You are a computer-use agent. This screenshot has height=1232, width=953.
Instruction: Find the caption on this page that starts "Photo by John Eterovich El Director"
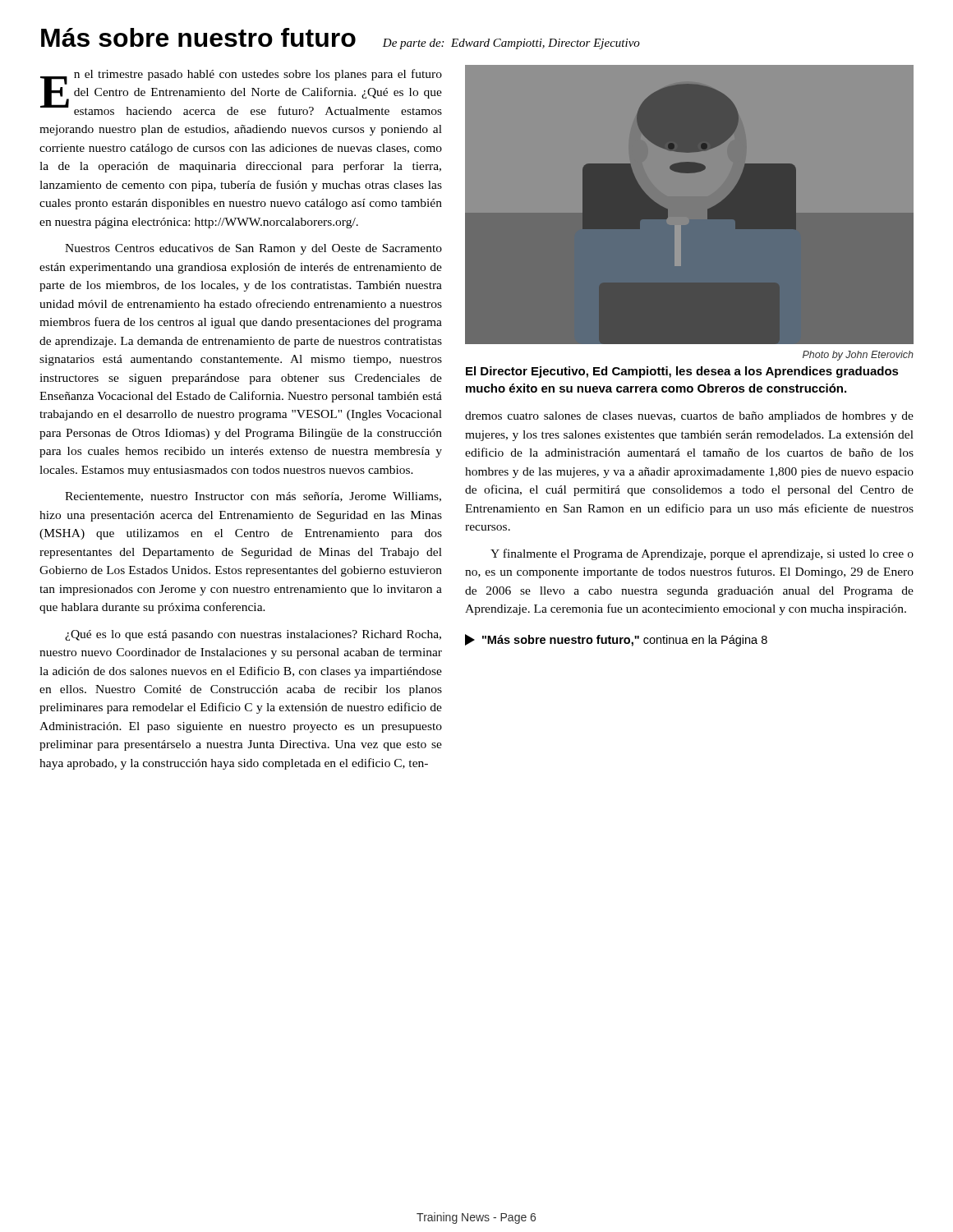point(689,373)
